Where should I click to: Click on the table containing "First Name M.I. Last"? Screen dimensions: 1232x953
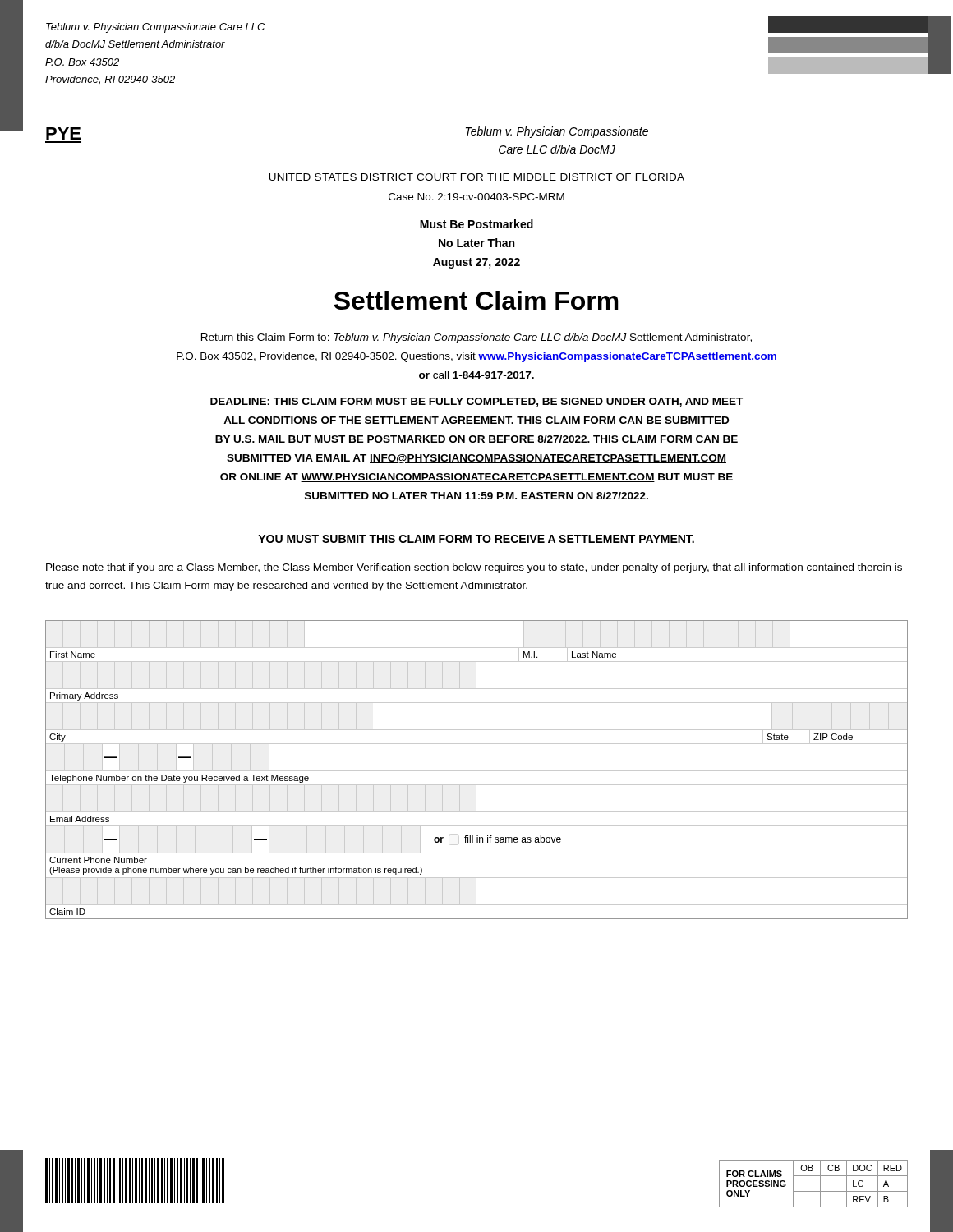click(x=476, y=770)
